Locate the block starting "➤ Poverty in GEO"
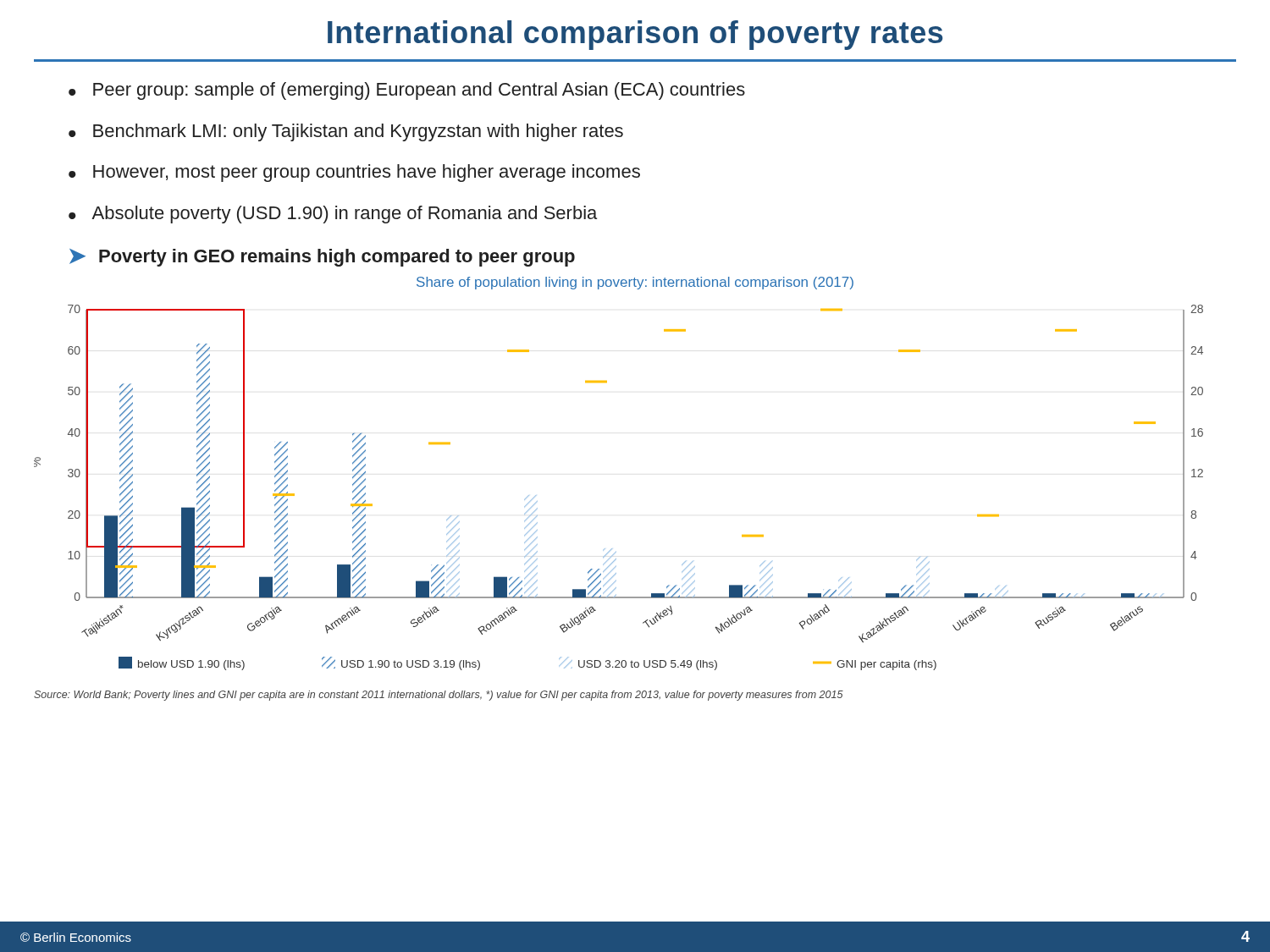The image size is (1270, 952). 322,256
